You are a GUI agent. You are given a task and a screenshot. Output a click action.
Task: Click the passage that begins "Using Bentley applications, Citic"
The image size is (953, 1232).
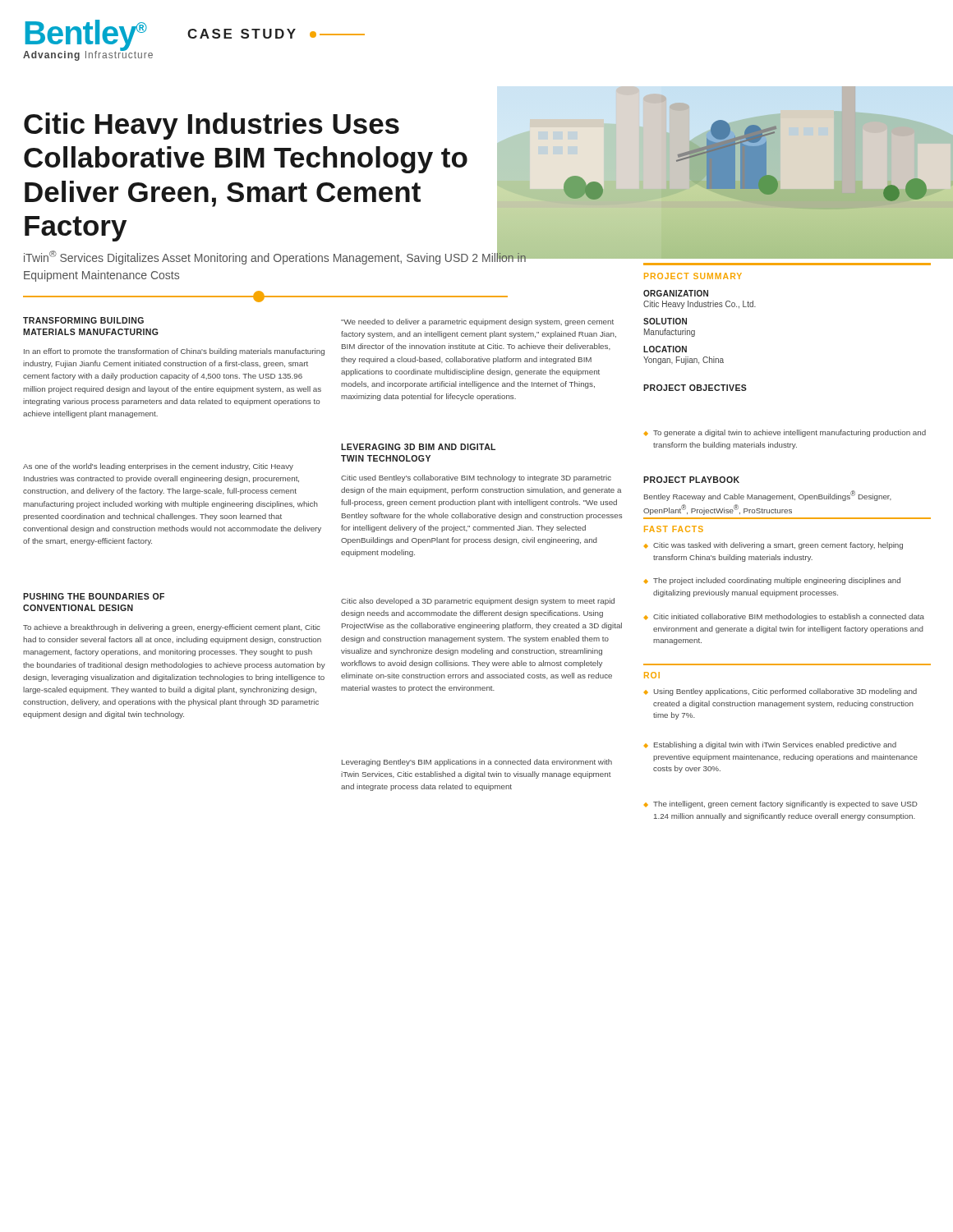tap(785, 703)
